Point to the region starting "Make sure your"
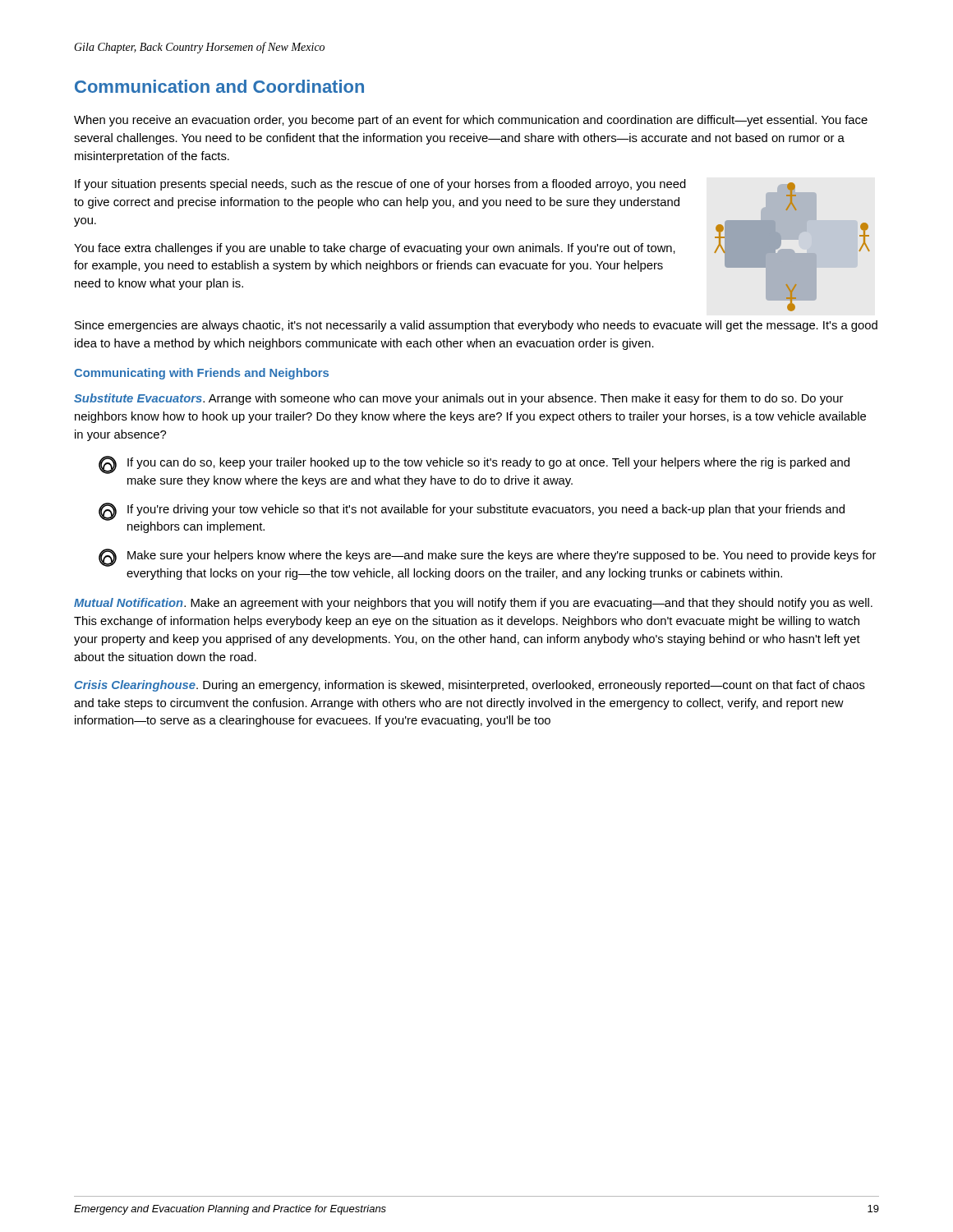 pyautogui.click(x=484, y=565)
